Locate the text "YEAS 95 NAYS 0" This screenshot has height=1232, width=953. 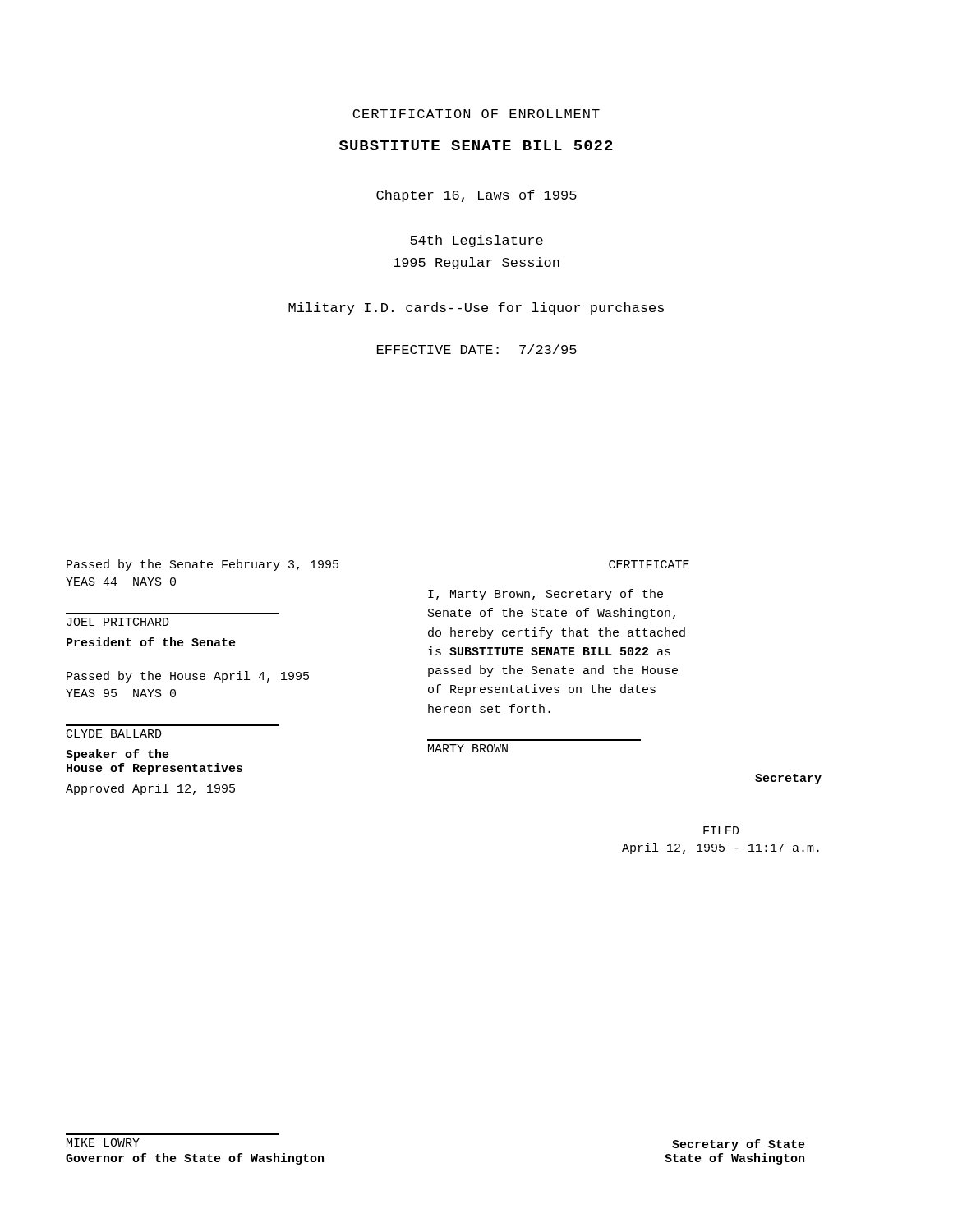tap(121, 694)
